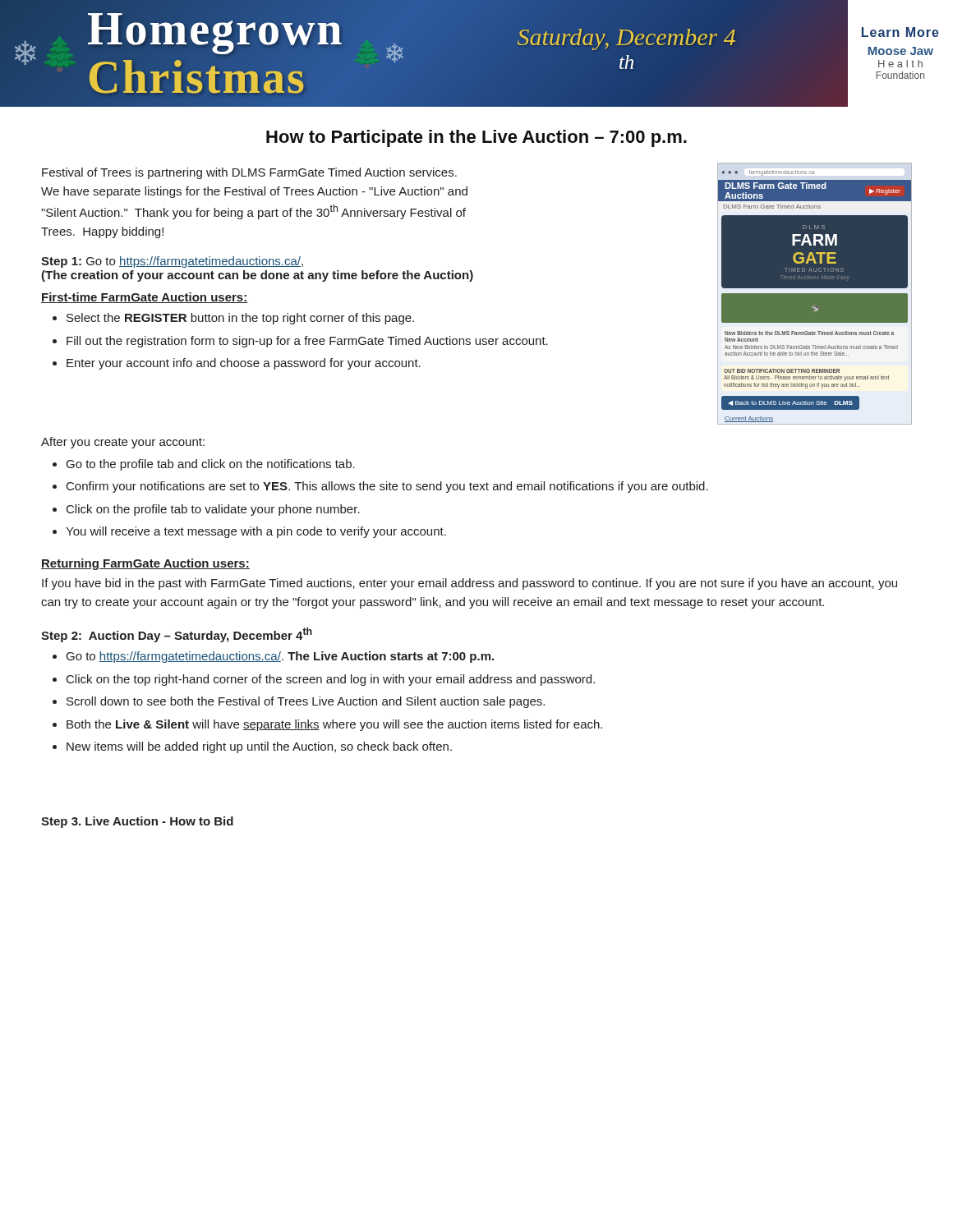Click the passage that begins "Both the Live & Silent will"
This screenshot has width=953, height=1232.
coord(335,724)
